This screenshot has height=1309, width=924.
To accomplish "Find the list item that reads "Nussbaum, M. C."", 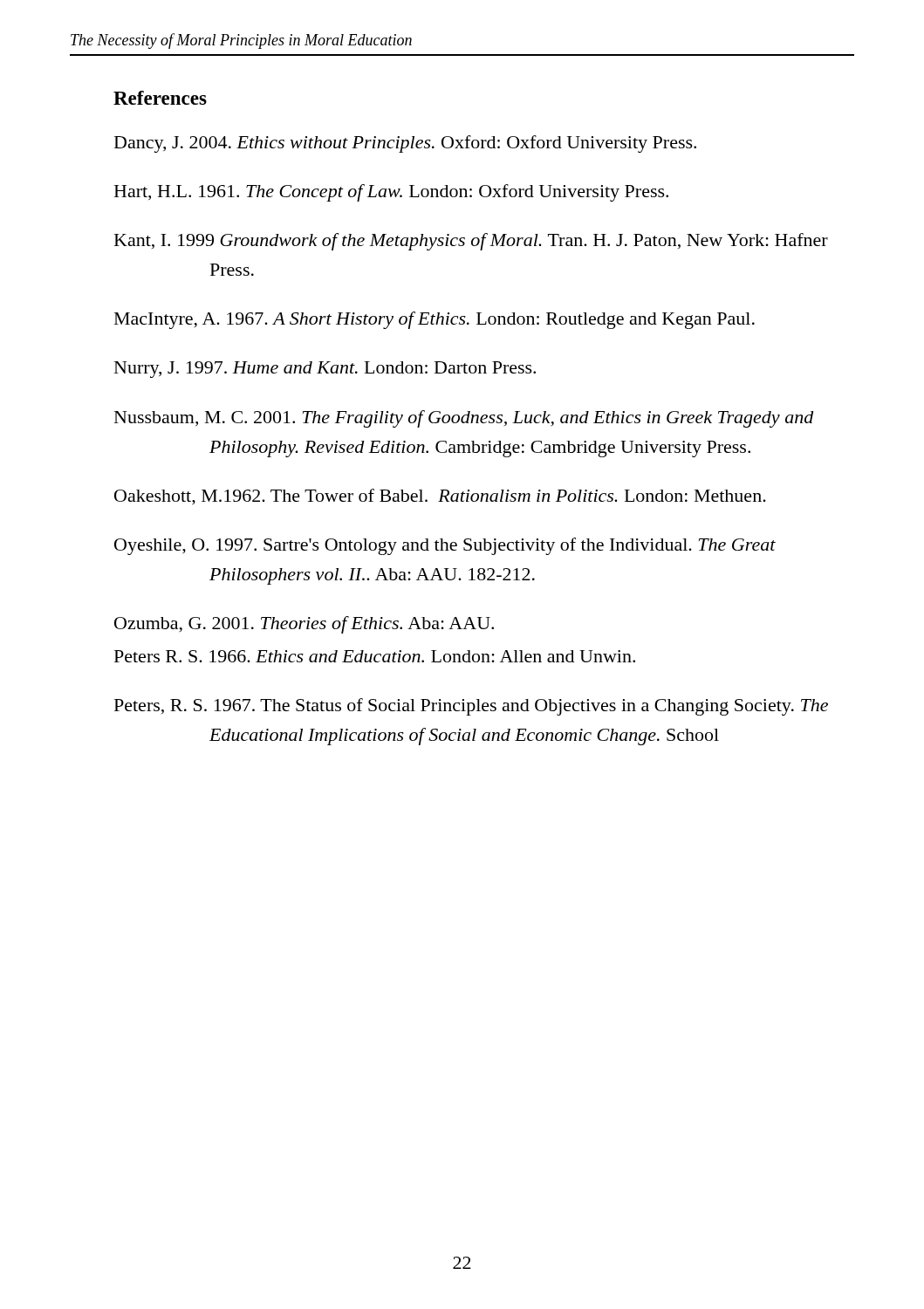I will tap(463, 431).
